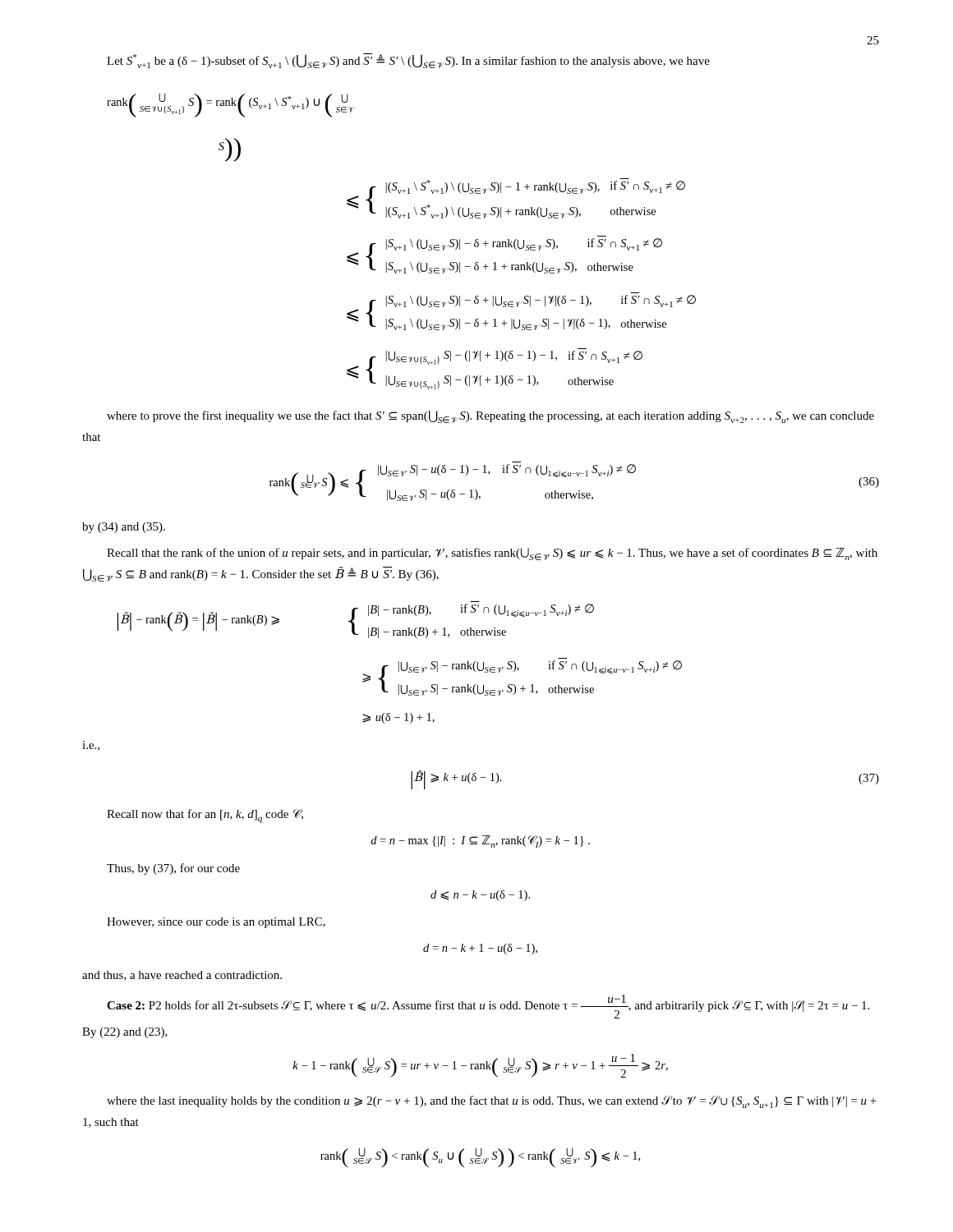Select the formula with the text "k − 1 − rank( ⋃ S∈𝒮 S)"
This screenshot has height=1232, width=953.
tap(481, 1066)
